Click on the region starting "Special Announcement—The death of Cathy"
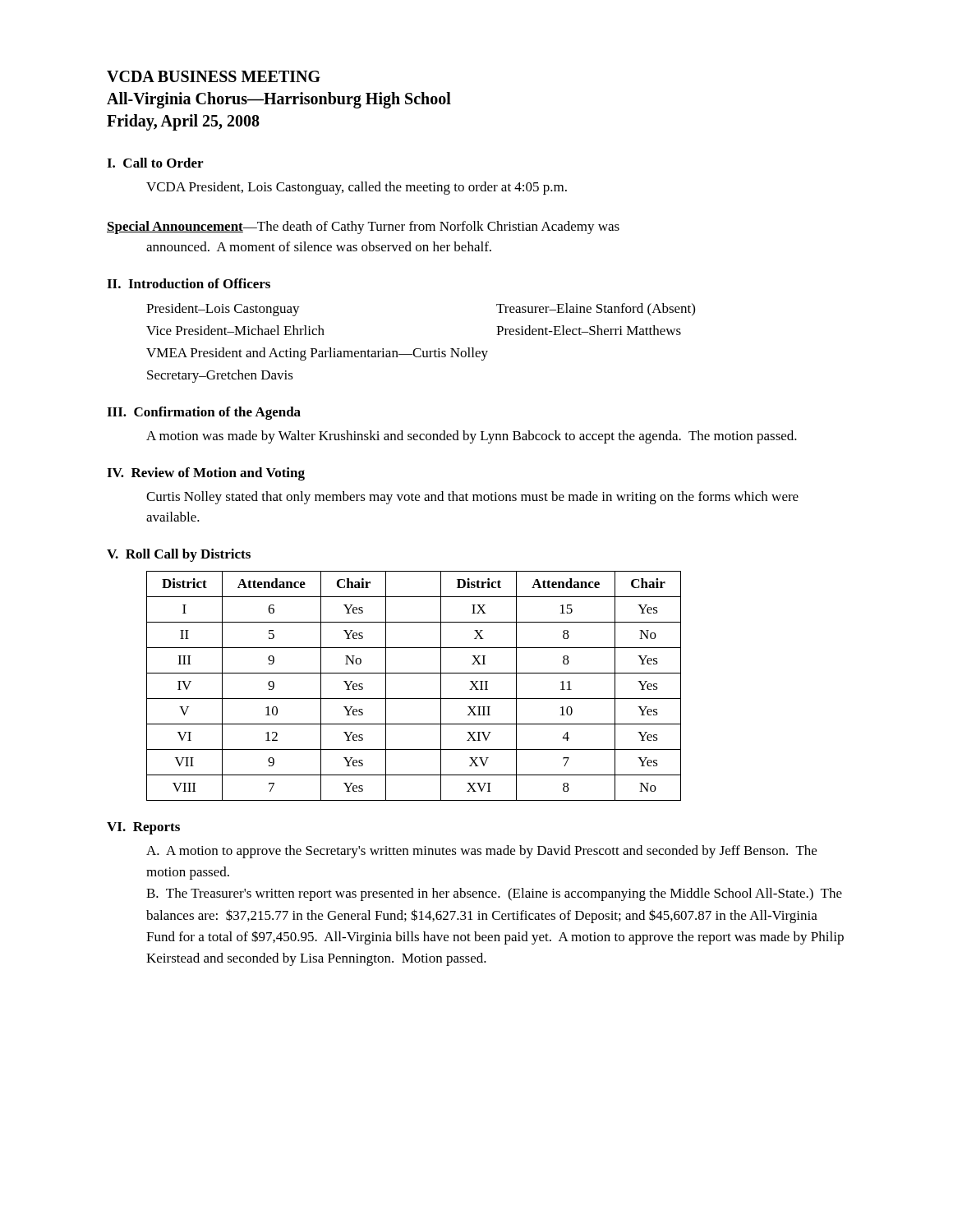This screenshot has height=1232, width=953. coord(476,238)
